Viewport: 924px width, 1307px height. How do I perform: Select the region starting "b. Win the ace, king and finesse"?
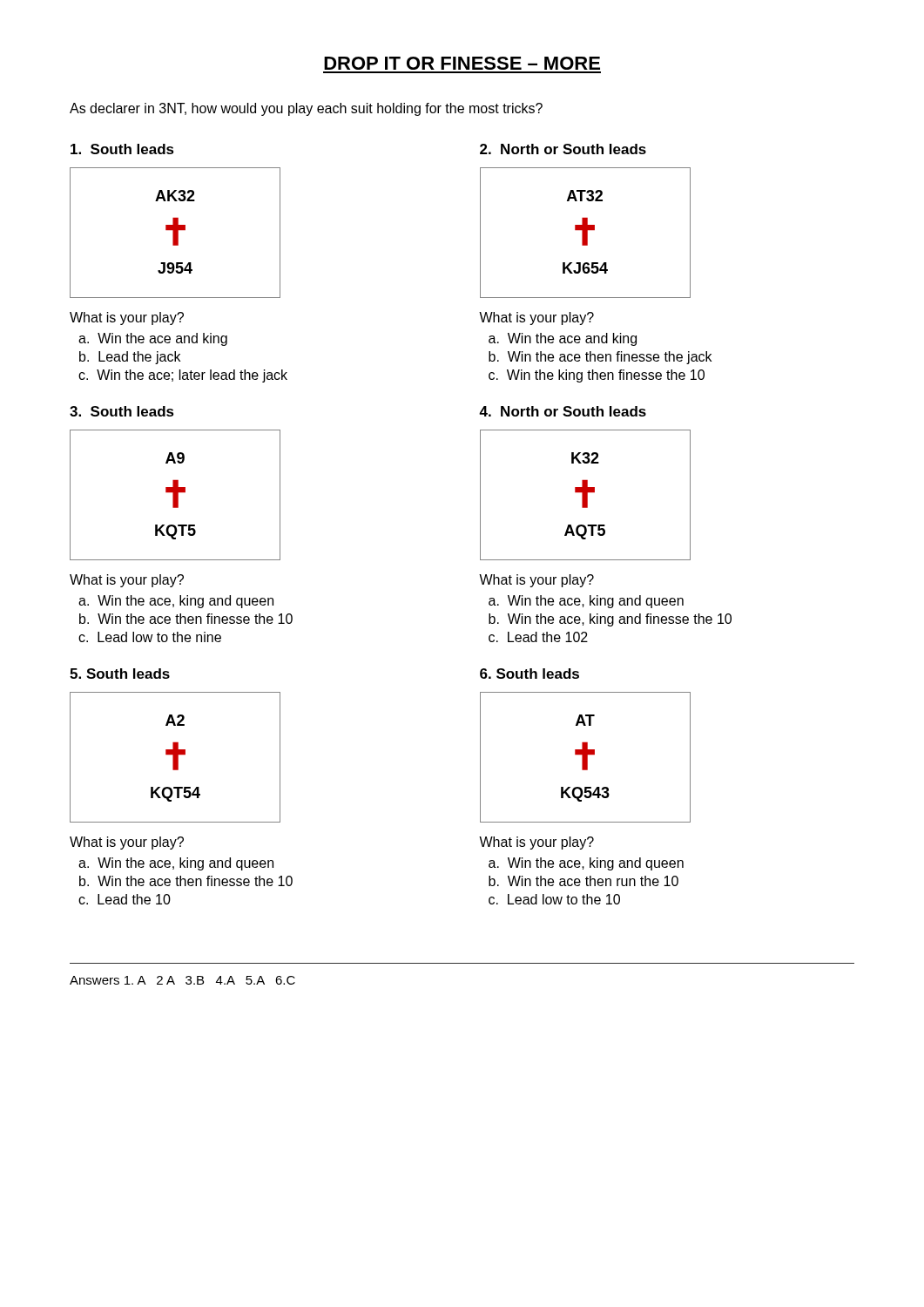tap(610, 619)
